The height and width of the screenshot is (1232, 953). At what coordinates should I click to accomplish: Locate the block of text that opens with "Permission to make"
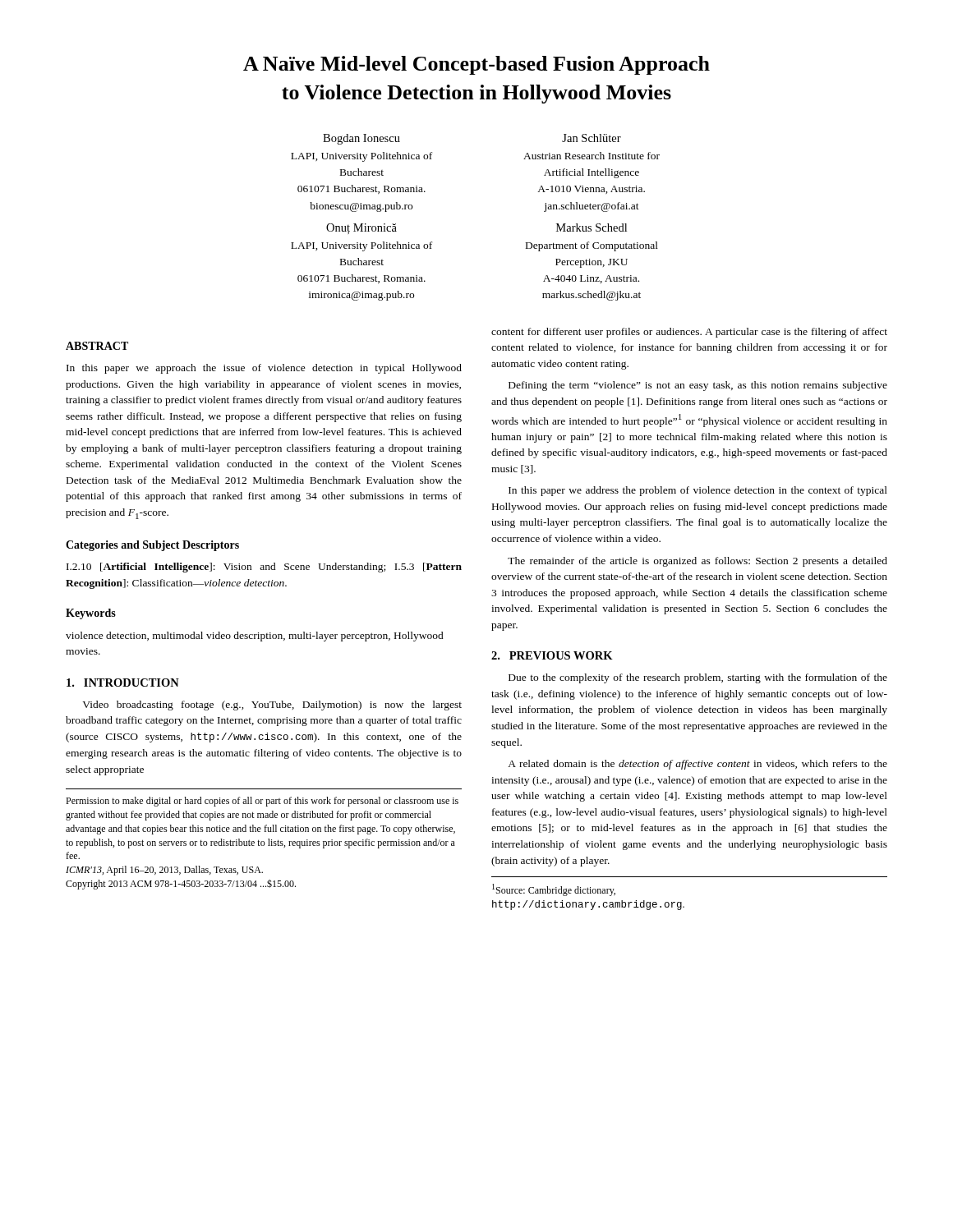[262, 842]
